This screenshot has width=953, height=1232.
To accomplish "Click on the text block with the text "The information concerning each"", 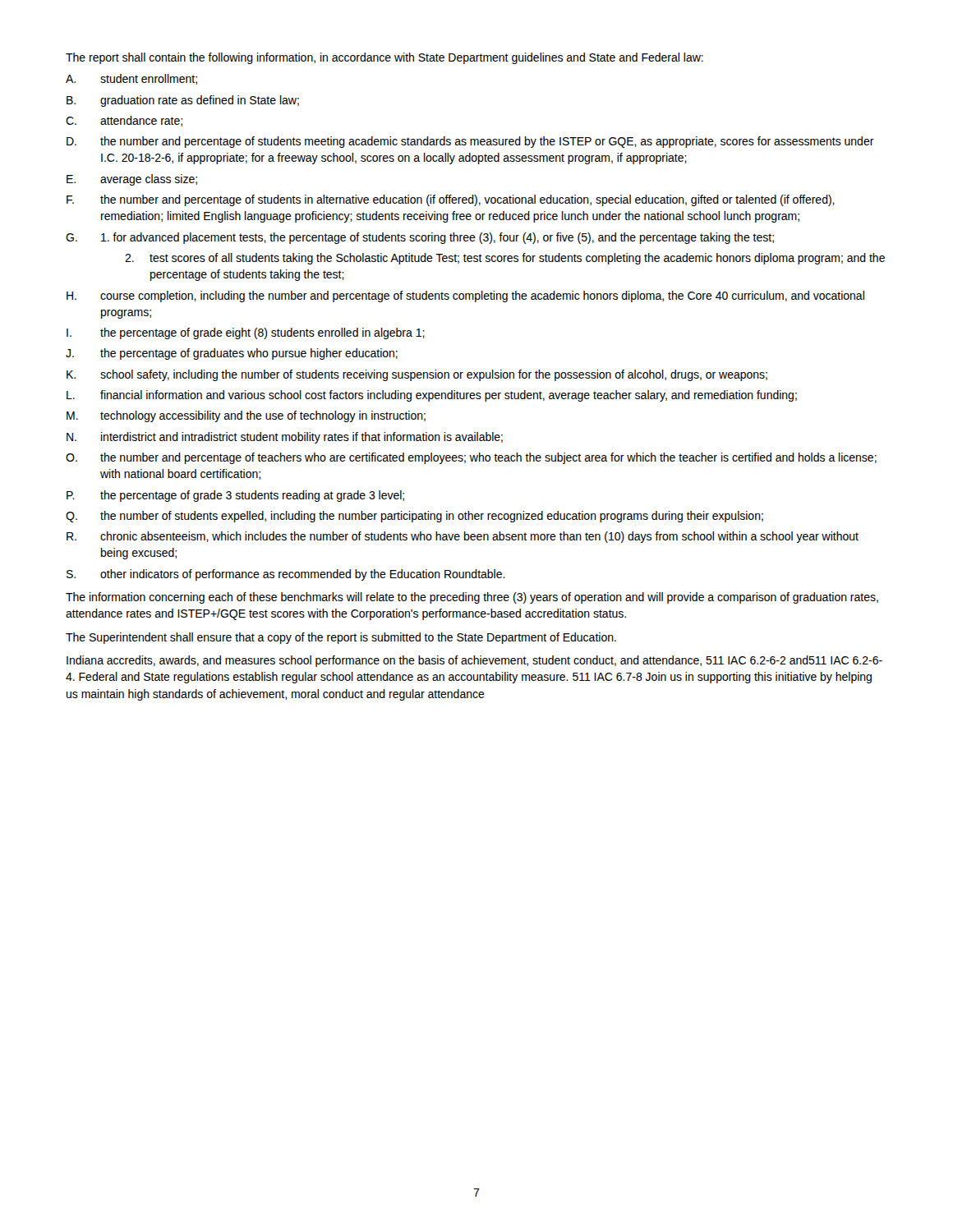I will [472, 605].
